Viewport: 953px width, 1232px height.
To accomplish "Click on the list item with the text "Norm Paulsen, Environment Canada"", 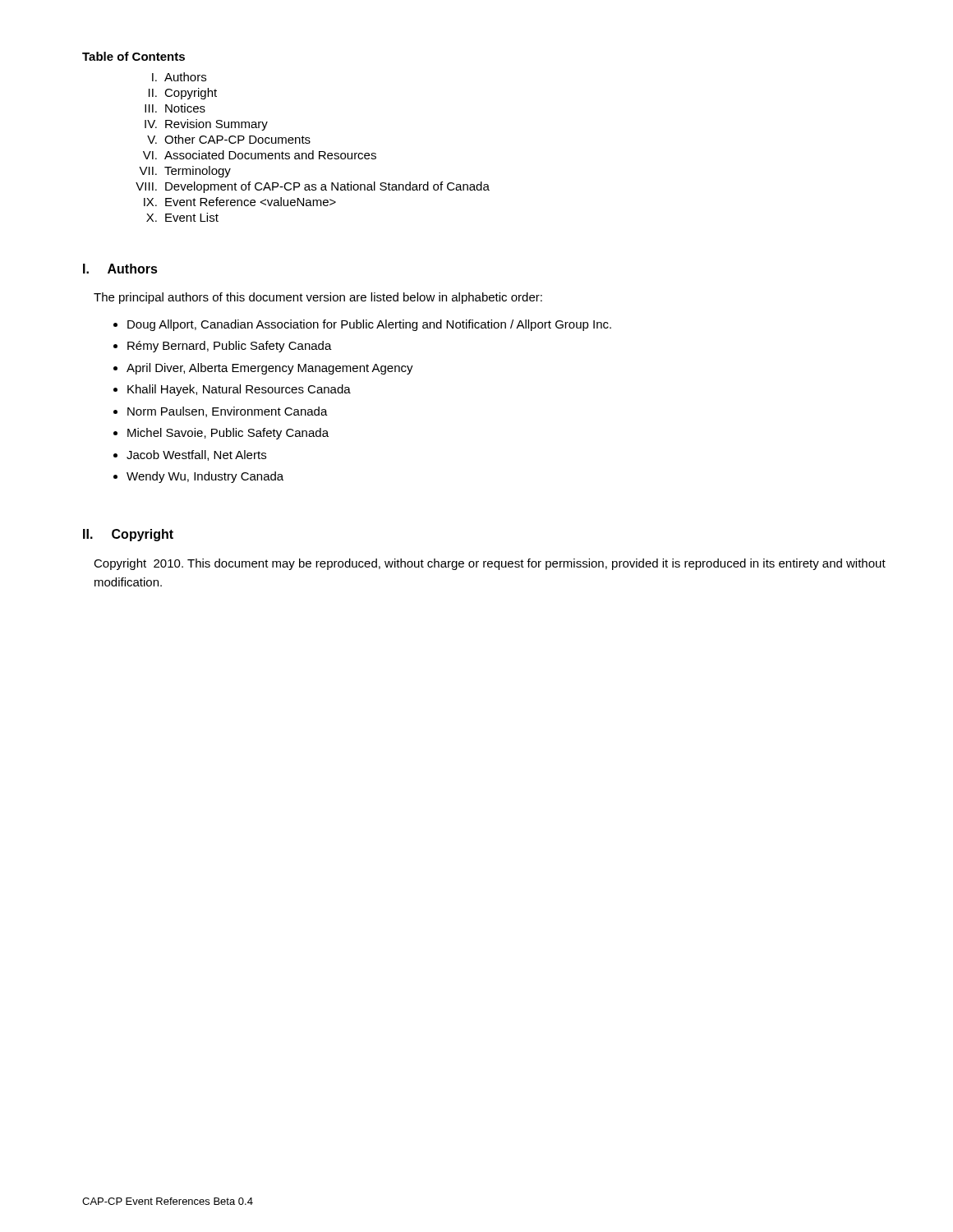I will 227,411.
